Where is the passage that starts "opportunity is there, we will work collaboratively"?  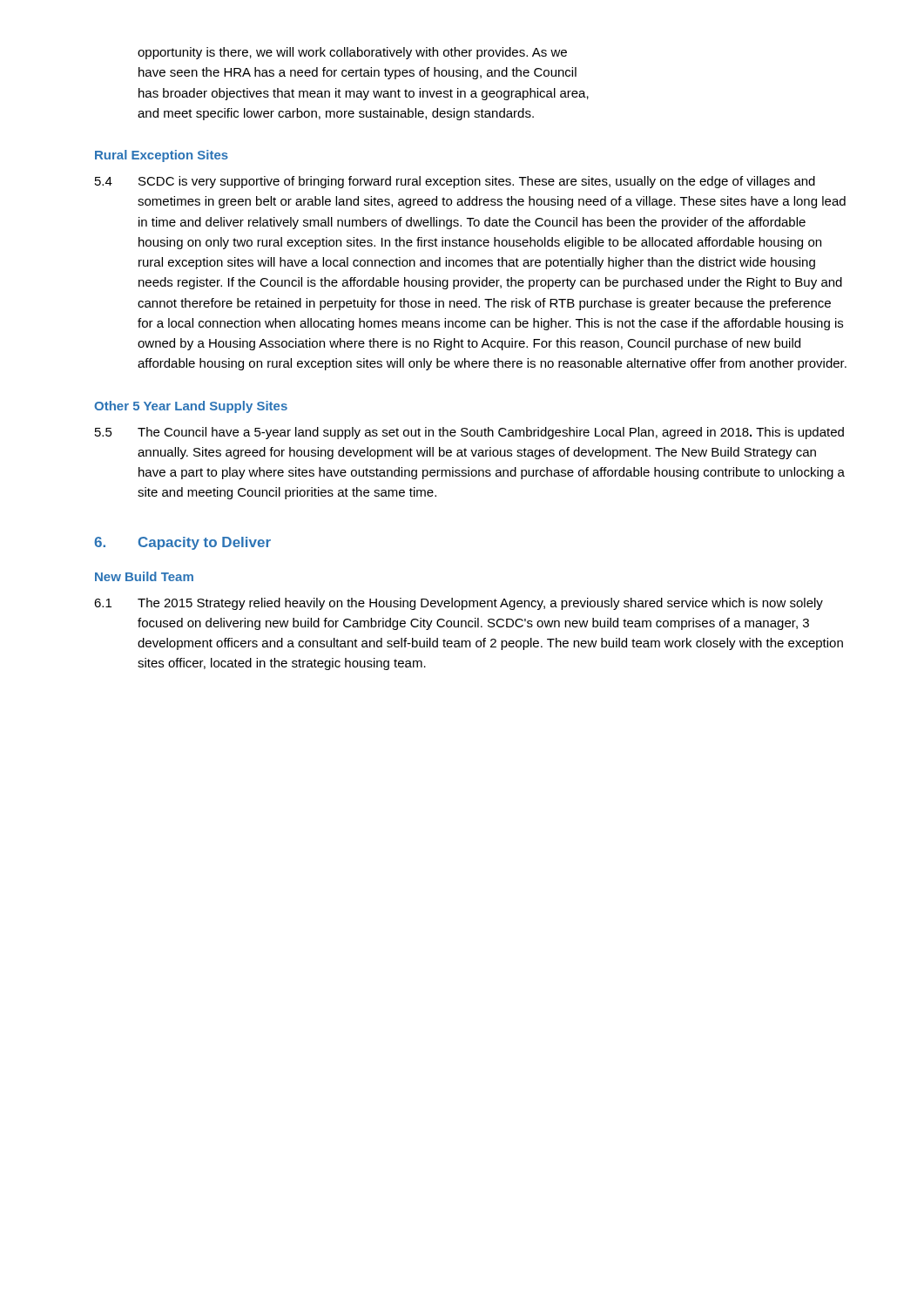coord(363,82)
